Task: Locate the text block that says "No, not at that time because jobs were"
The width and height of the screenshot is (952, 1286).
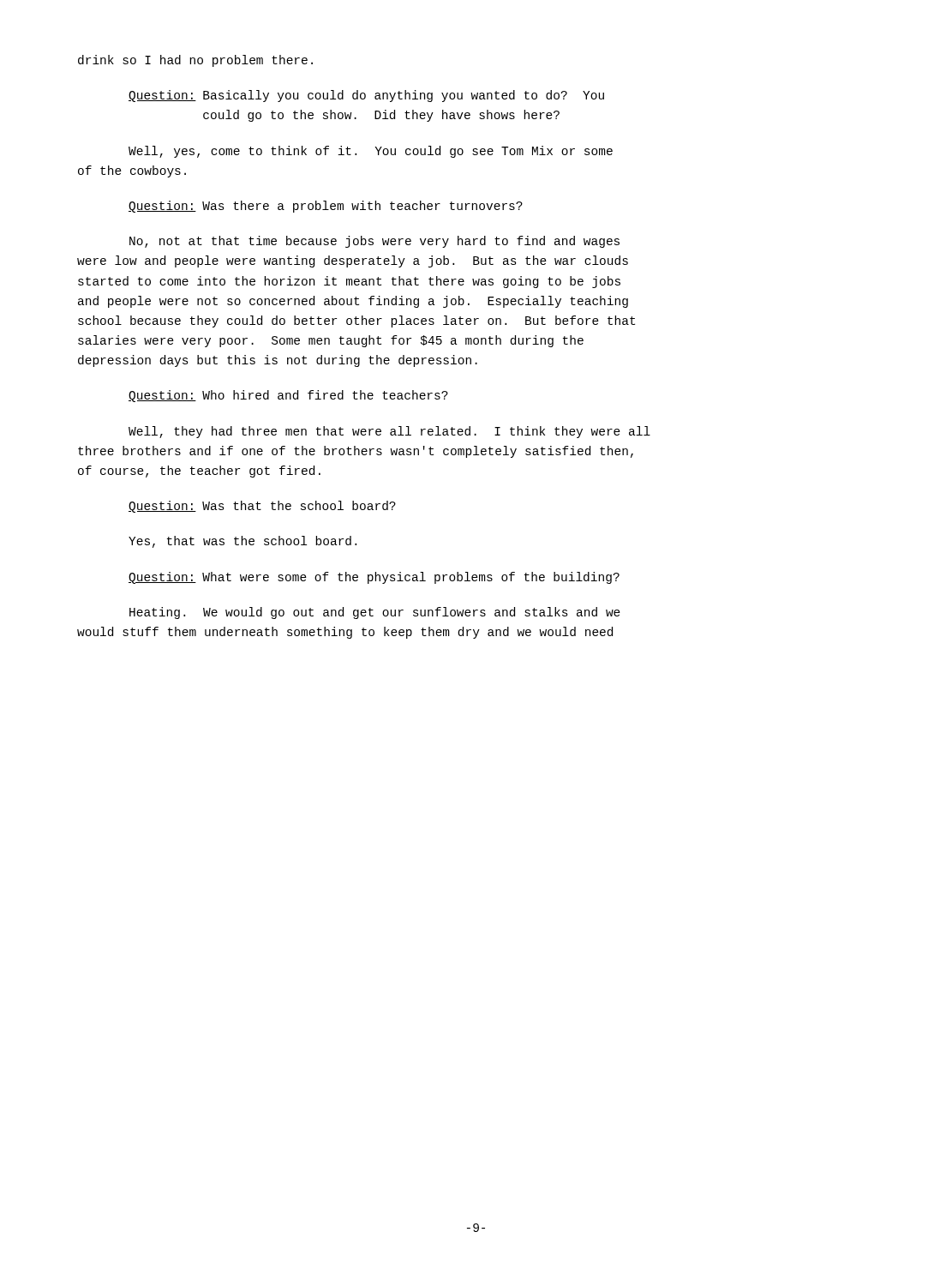Action: pos(357,302)
